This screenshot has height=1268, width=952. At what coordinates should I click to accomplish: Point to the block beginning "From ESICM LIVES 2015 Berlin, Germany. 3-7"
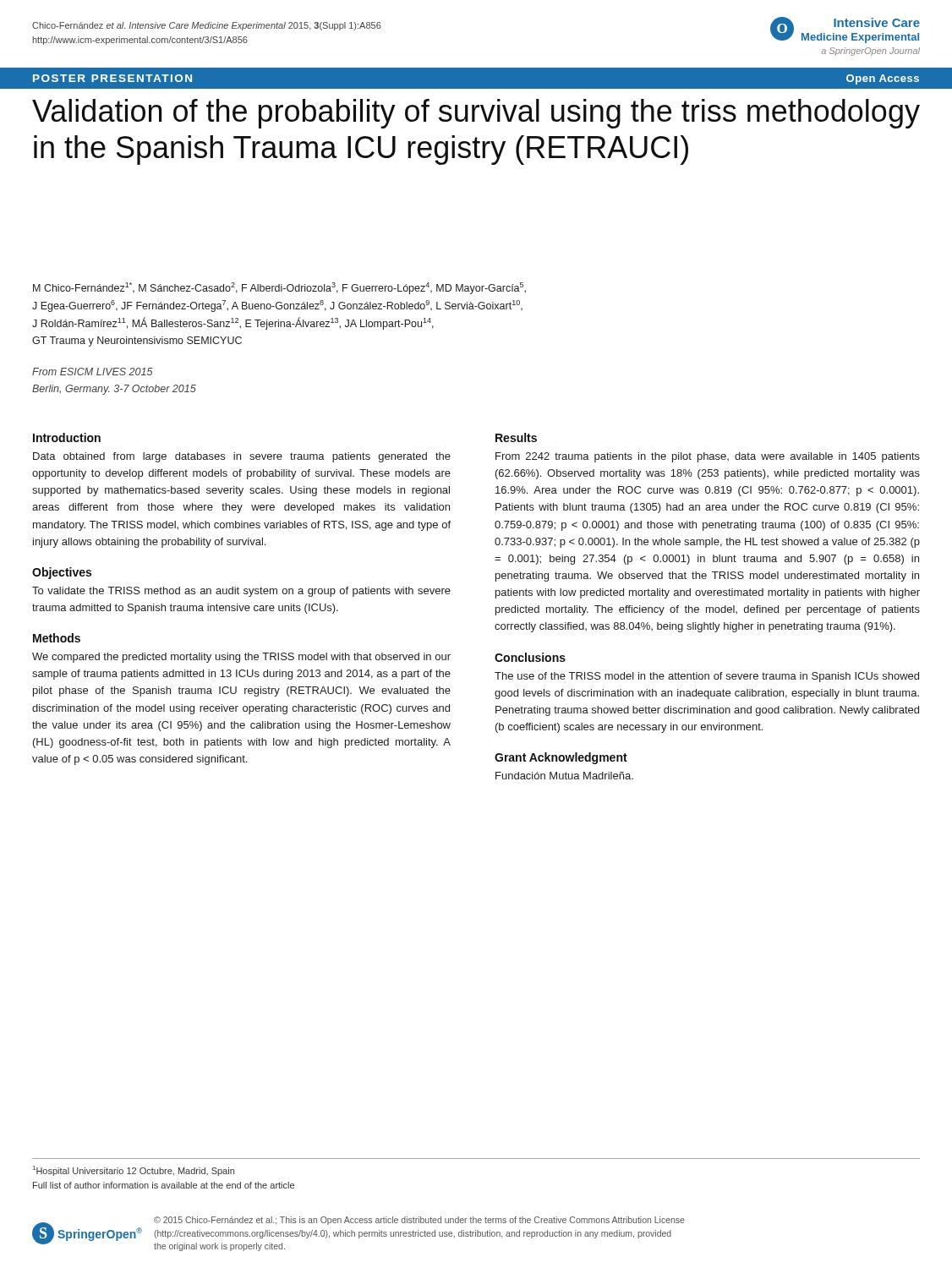114,380
